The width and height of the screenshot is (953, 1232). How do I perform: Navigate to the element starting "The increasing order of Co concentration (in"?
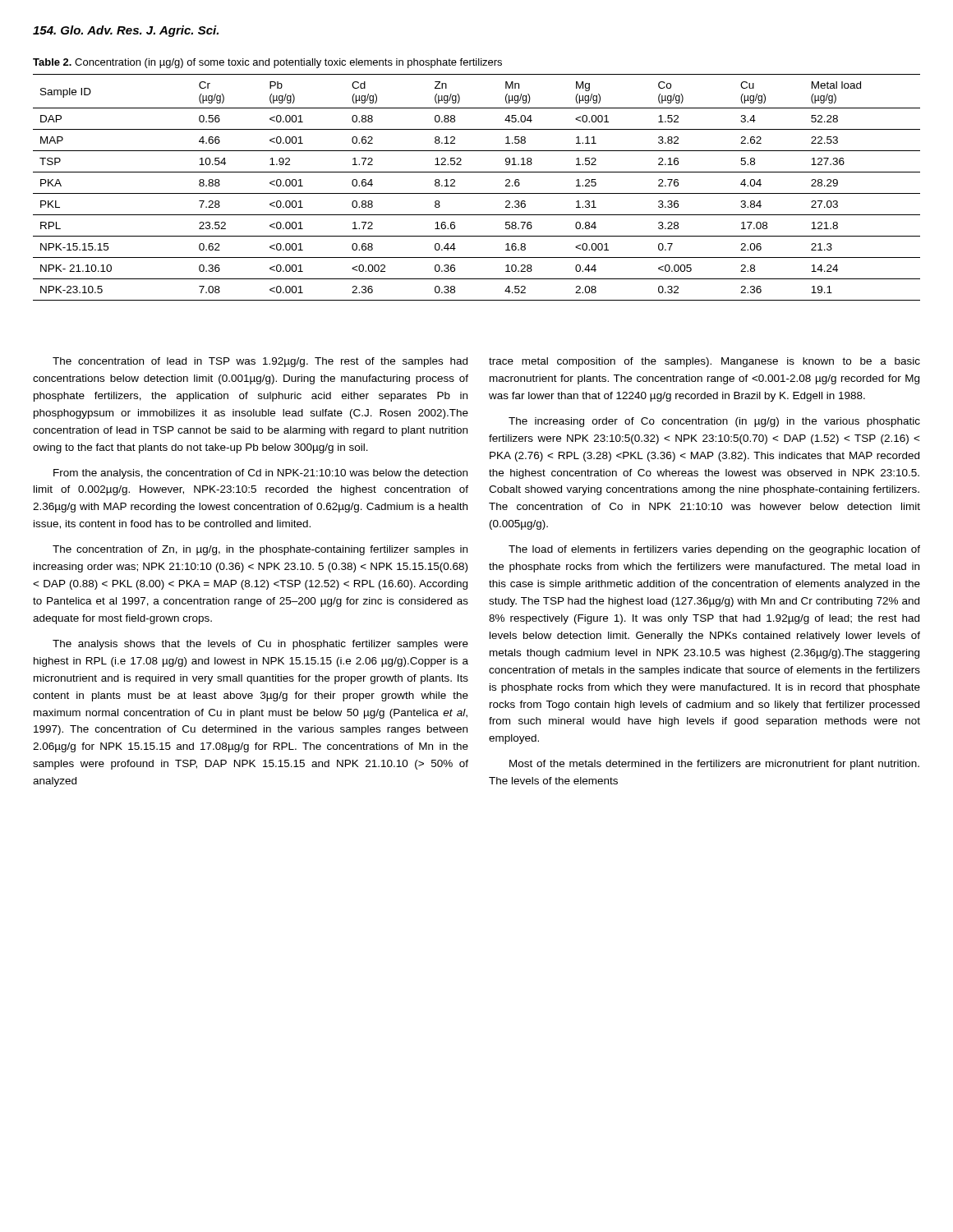click(704, 473)
